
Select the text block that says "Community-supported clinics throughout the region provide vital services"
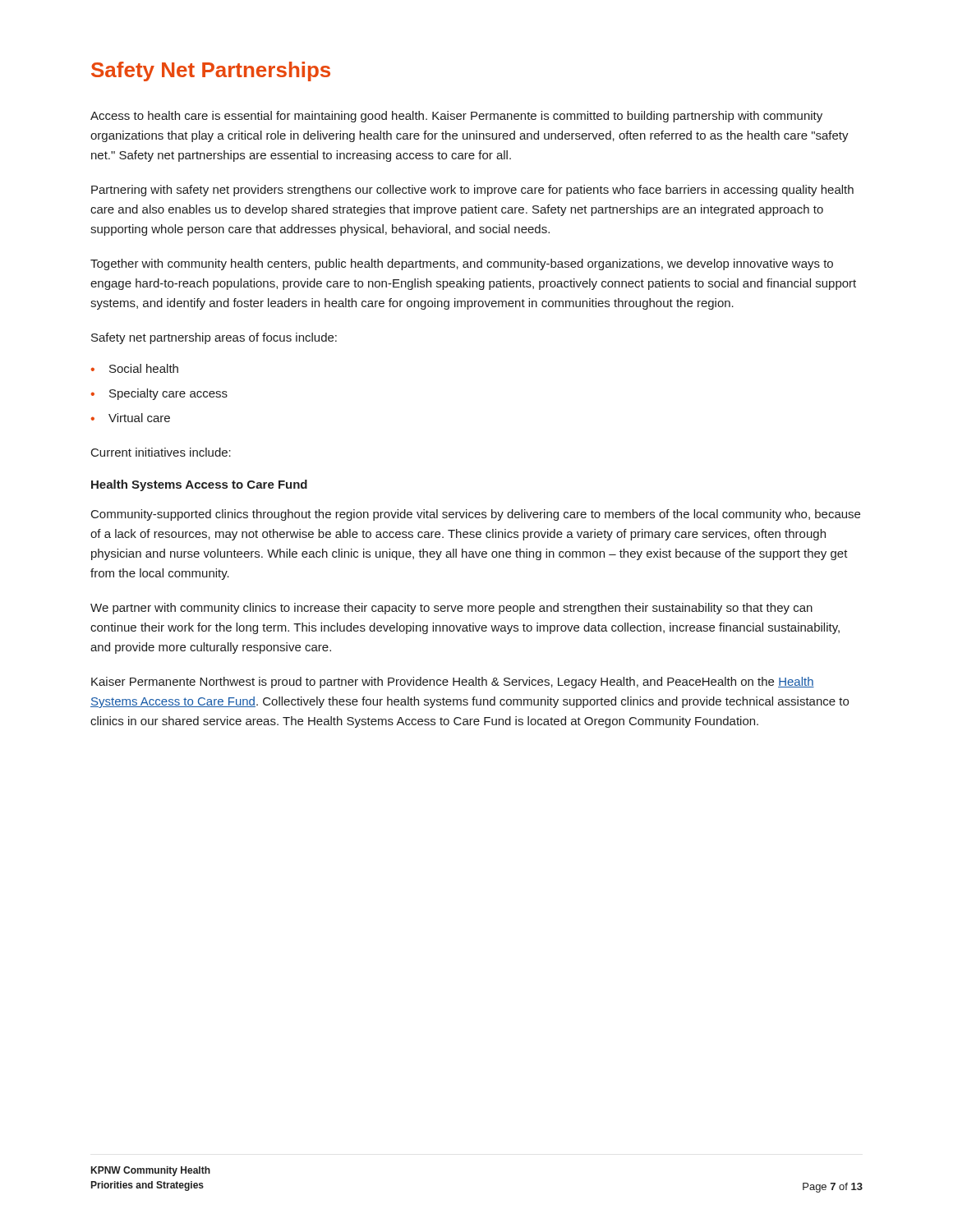476,544
